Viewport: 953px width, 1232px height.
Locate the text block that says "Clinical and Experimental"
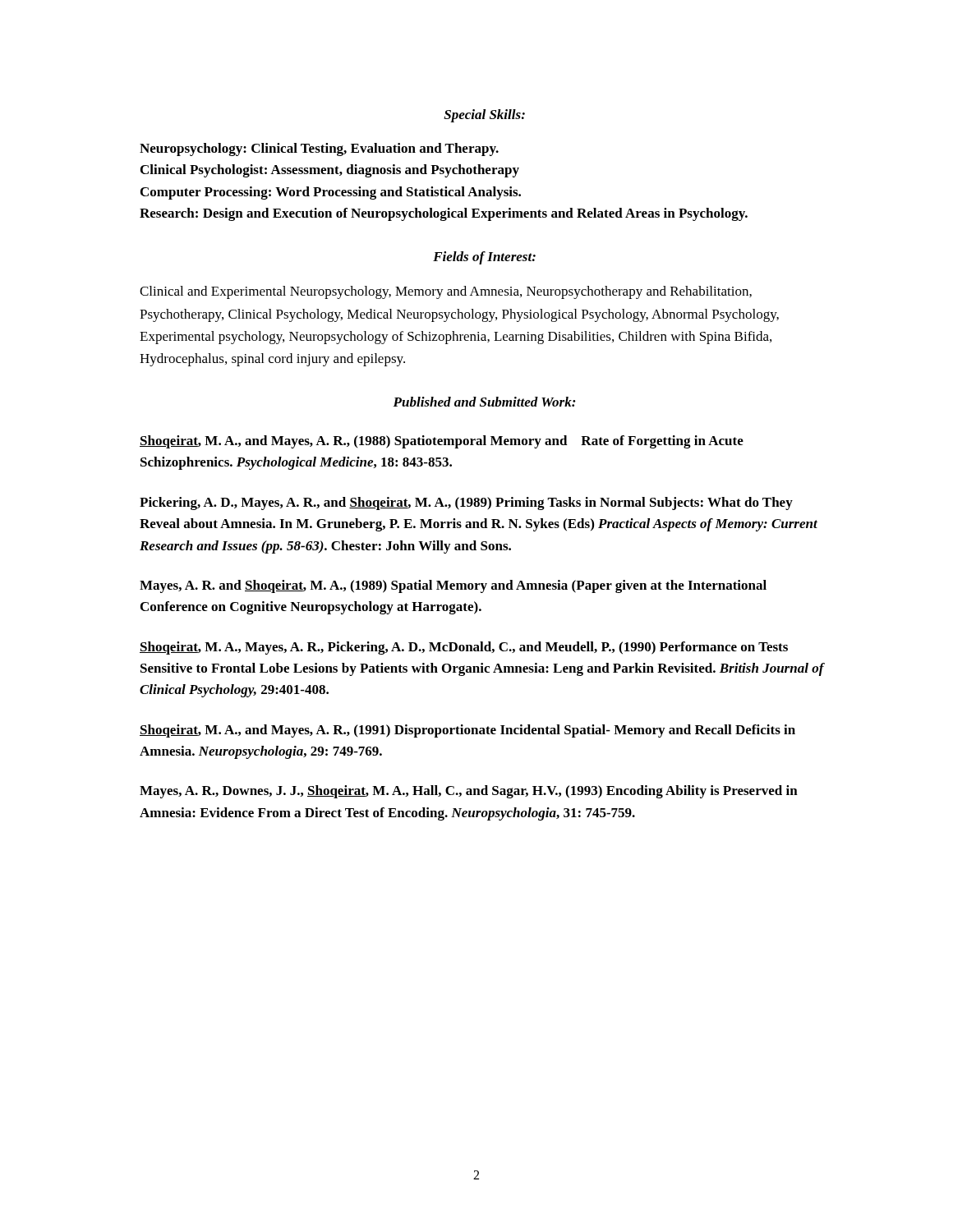pos(460,325)
